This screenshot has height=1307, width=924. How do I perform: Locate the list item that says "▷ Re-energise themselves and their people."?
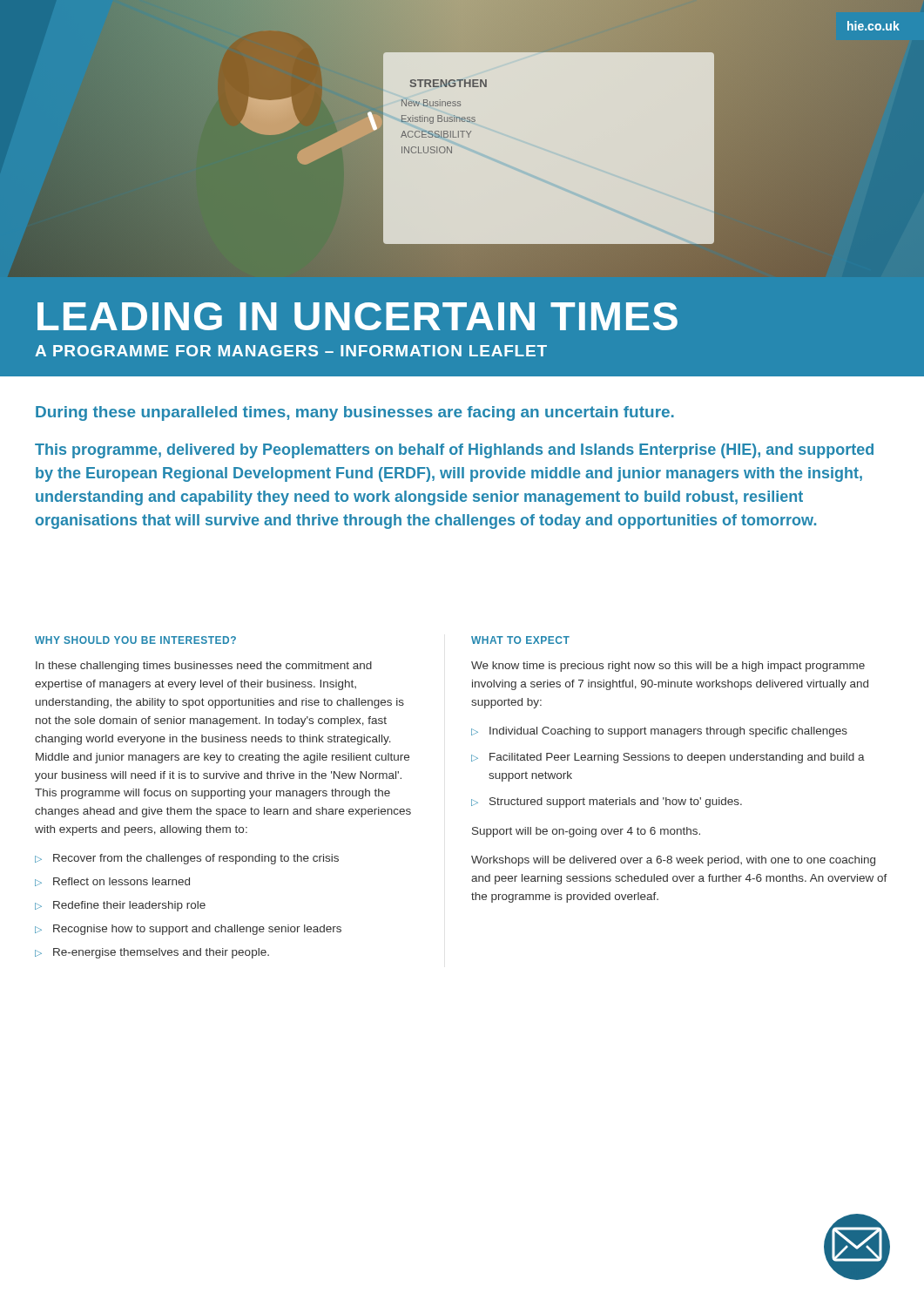(152, 953)
